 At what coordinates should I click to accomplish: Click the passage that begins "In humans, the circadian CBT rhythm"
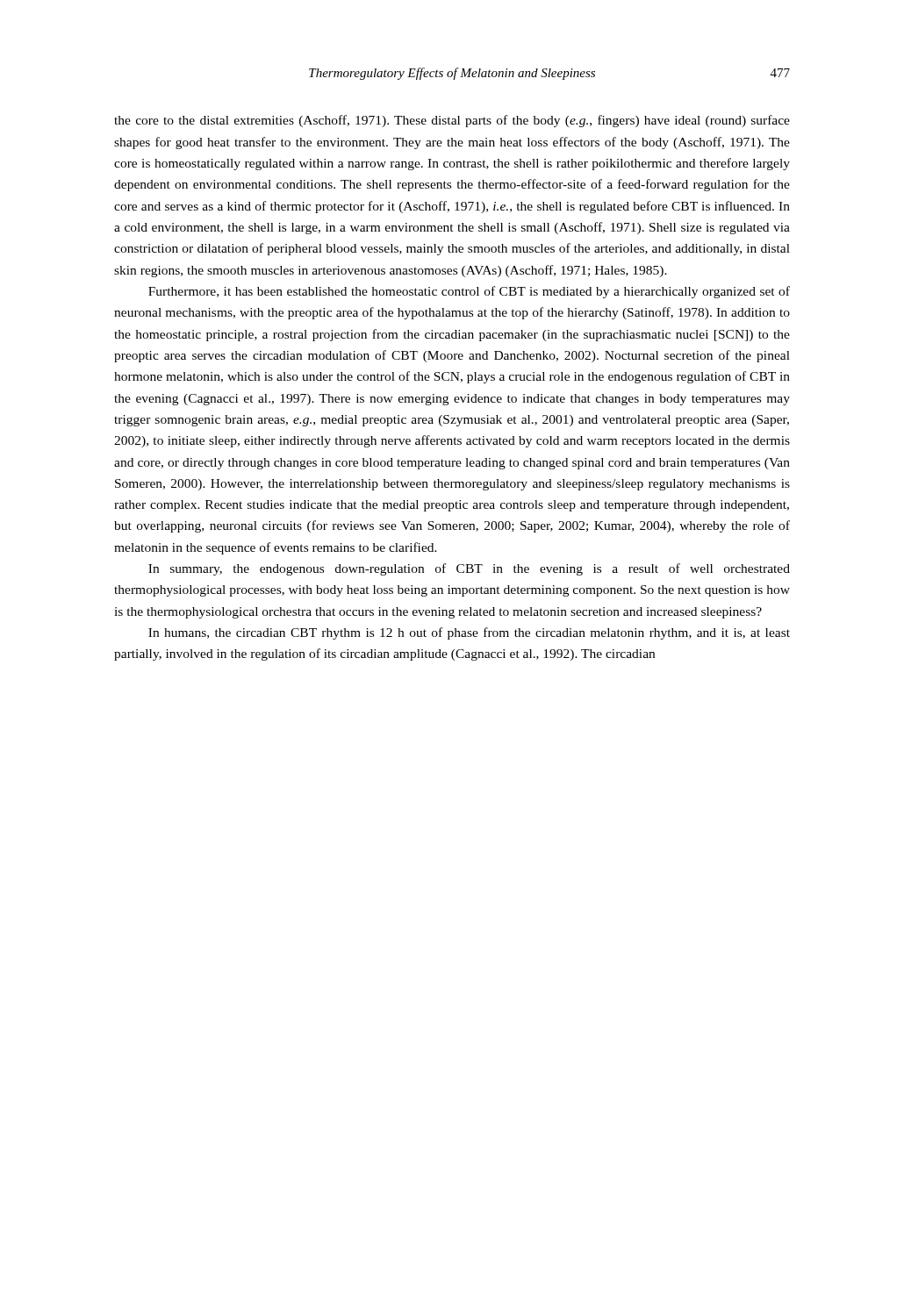[452, 644]
